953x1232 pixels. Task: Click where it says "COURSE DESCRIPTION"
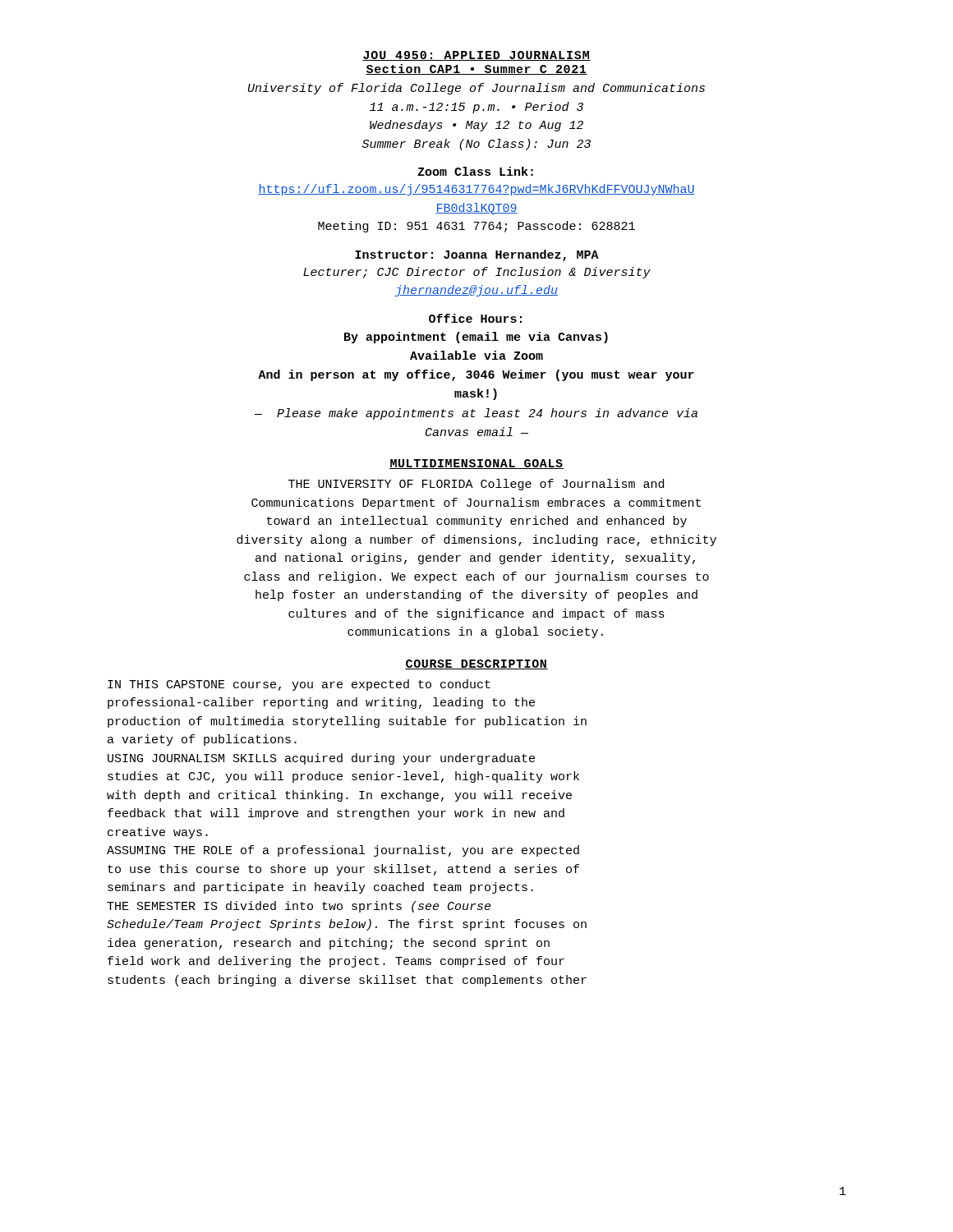tap(476, 664)
